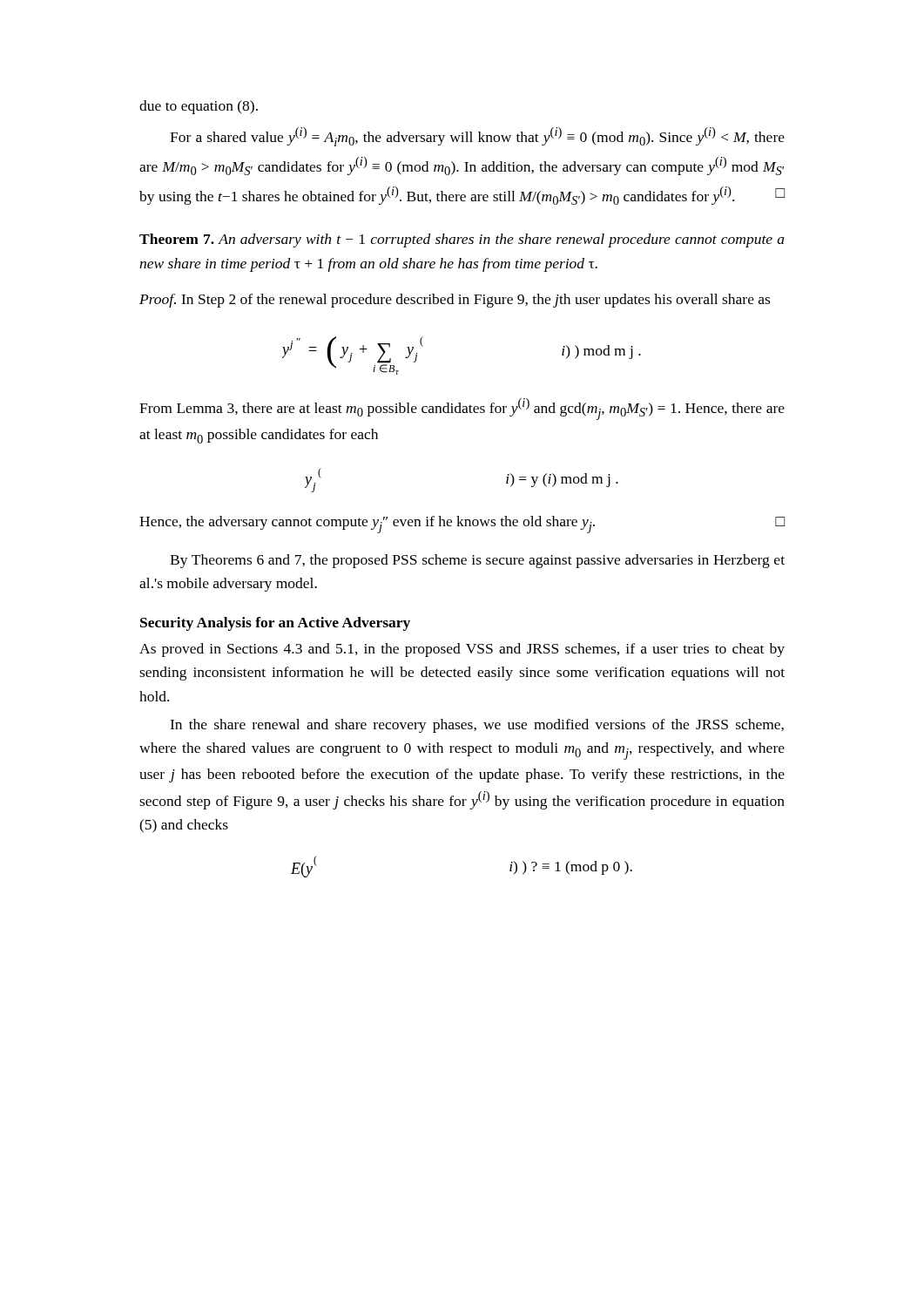This screenshot has height=1307, width=924.
Task: Locate the block of text that opens with "Theorem 7. An adversary with t −"
Action: tap(462, 251)
